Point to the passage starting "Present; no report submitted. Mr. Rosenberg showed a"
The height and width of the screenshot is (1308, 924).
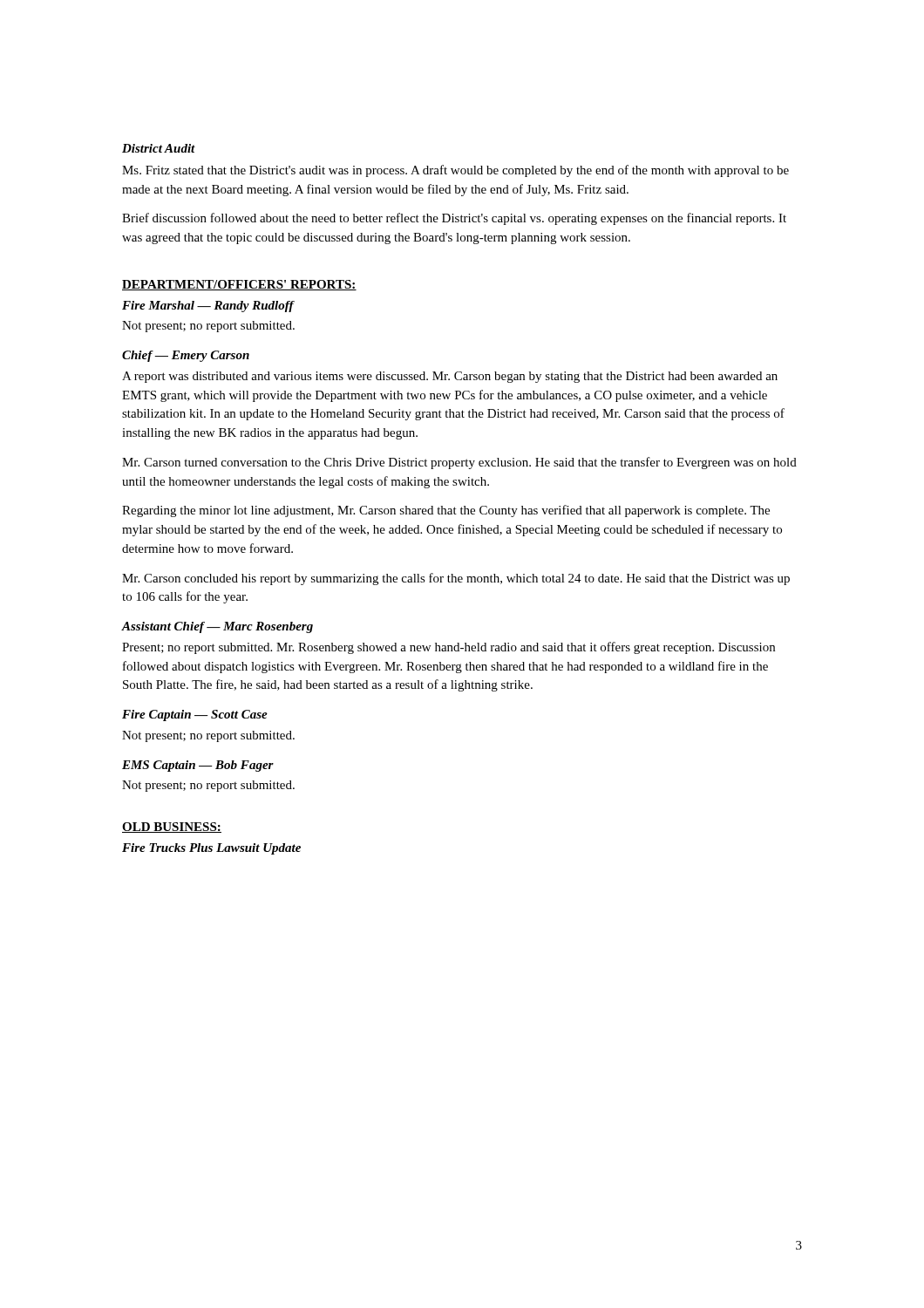coord(449,666)
